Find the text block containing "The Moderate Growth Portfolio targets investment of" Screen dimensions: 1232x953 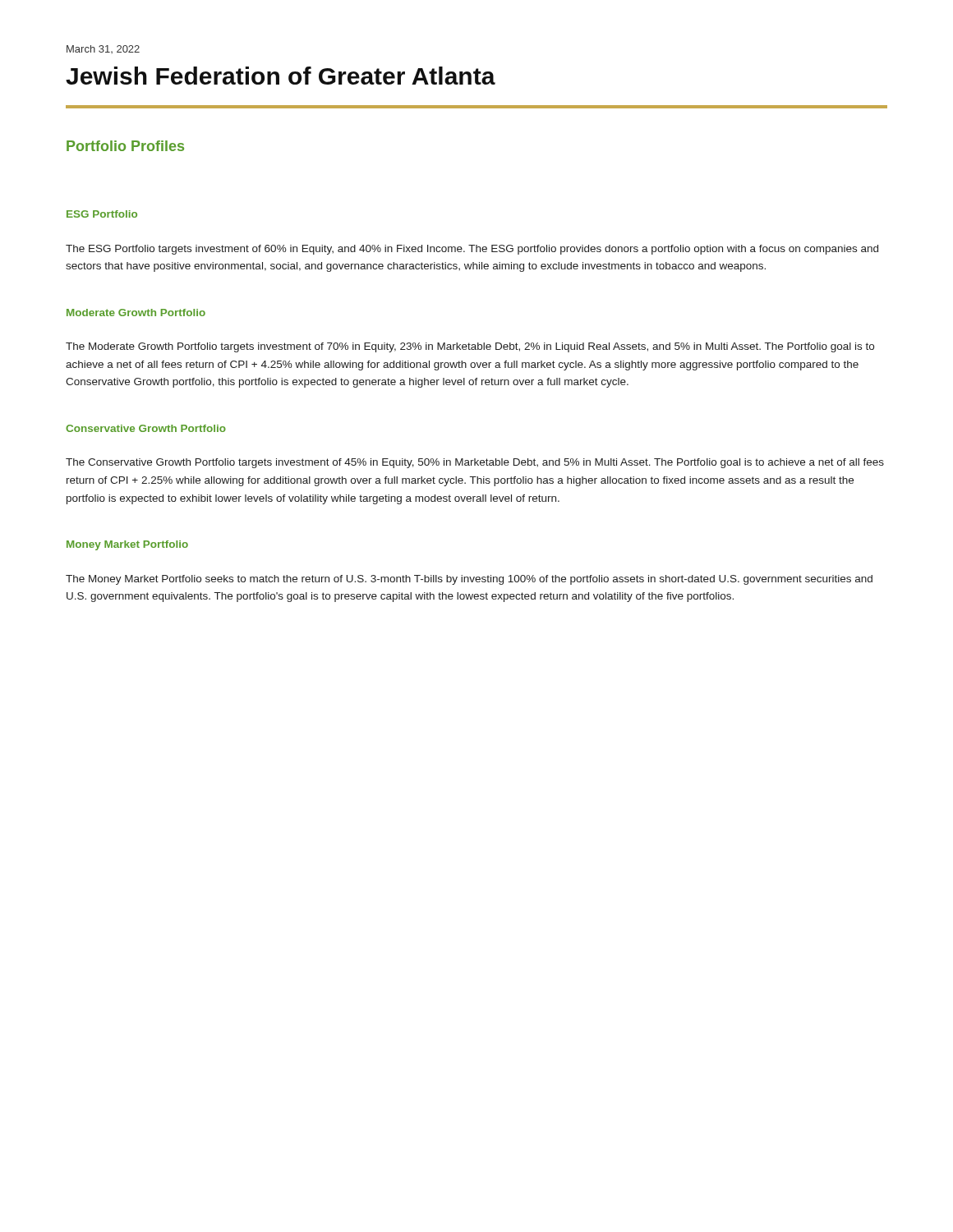pyautogui.click(x=476, y=364)
